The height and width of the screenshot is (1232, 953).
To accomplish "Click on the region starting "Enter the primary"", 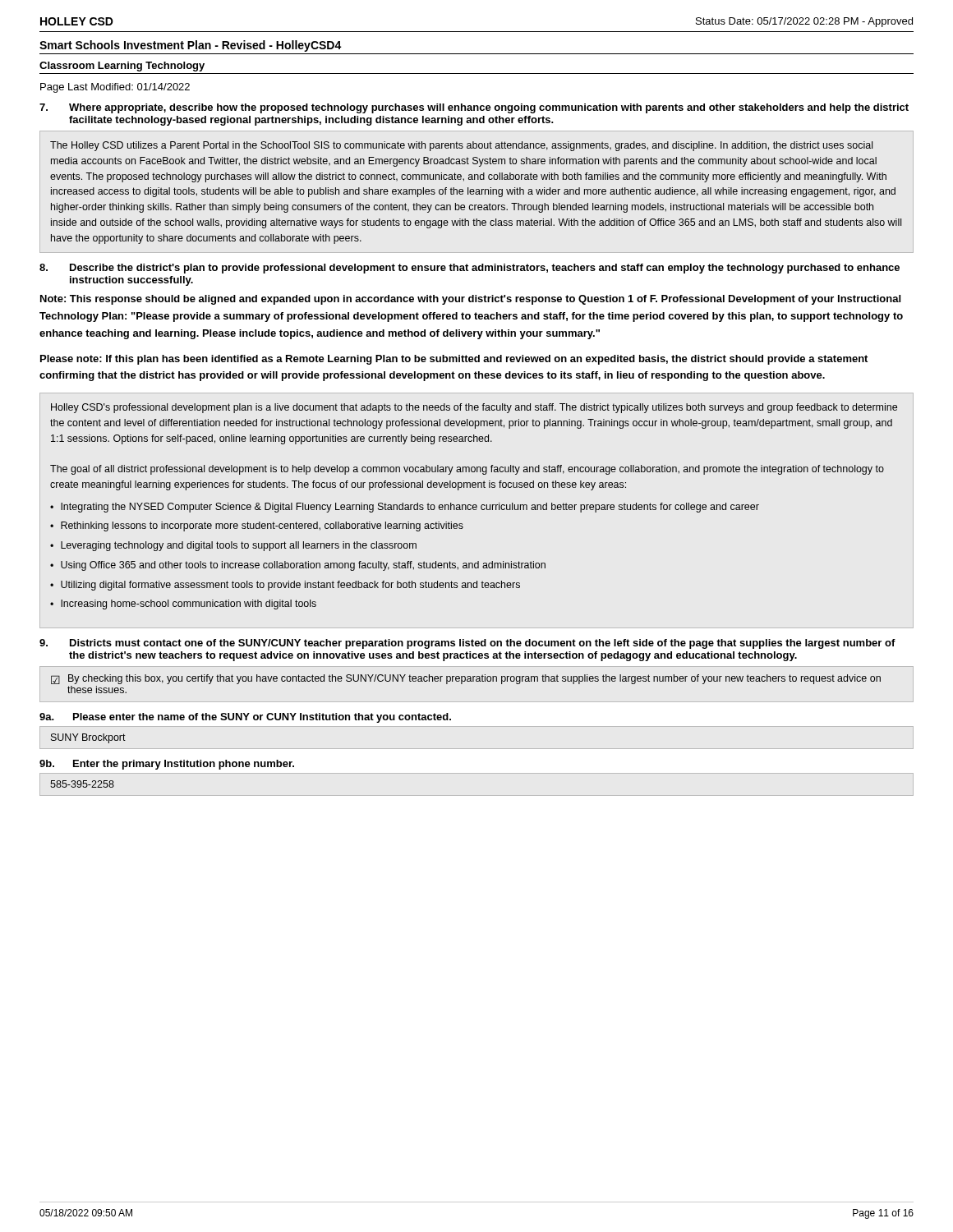I will [184, 764].
